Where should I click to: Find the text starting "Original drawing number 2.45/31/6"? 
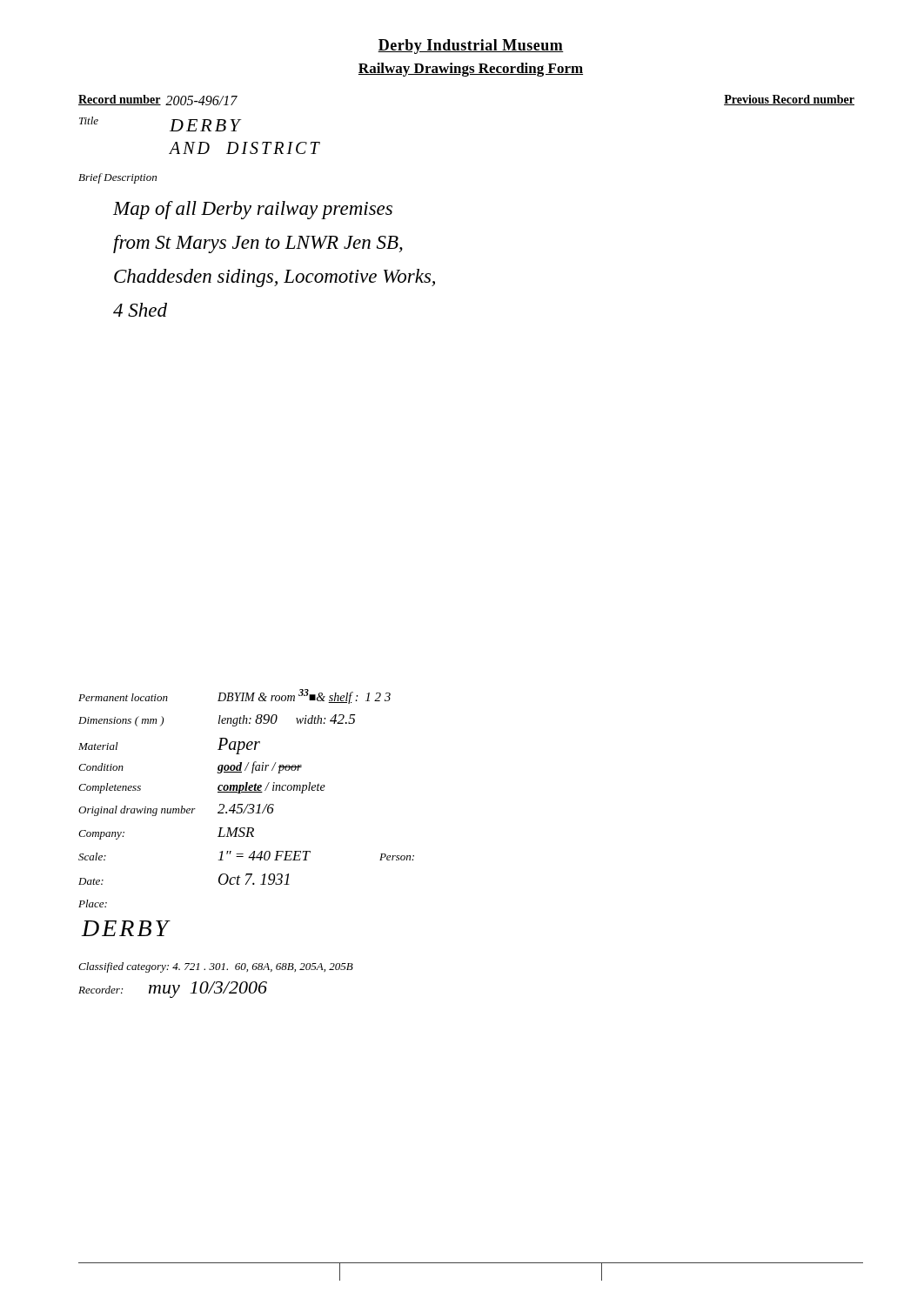(176, 809)
